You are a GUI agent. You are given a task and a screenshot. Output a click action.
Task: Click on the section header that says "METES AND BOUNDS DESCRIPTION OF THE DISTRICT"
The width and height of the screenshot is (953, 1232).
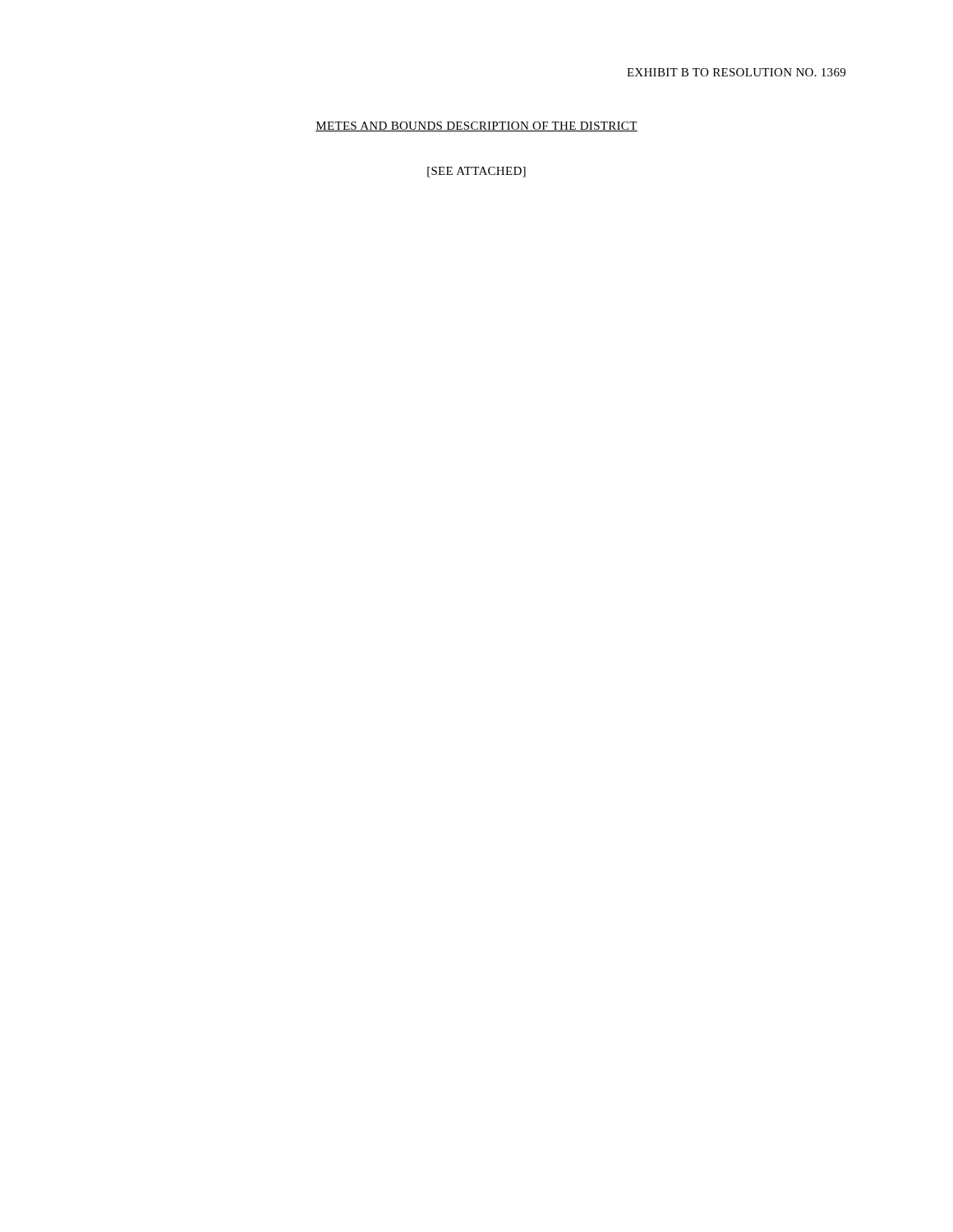tap(476, 126)
